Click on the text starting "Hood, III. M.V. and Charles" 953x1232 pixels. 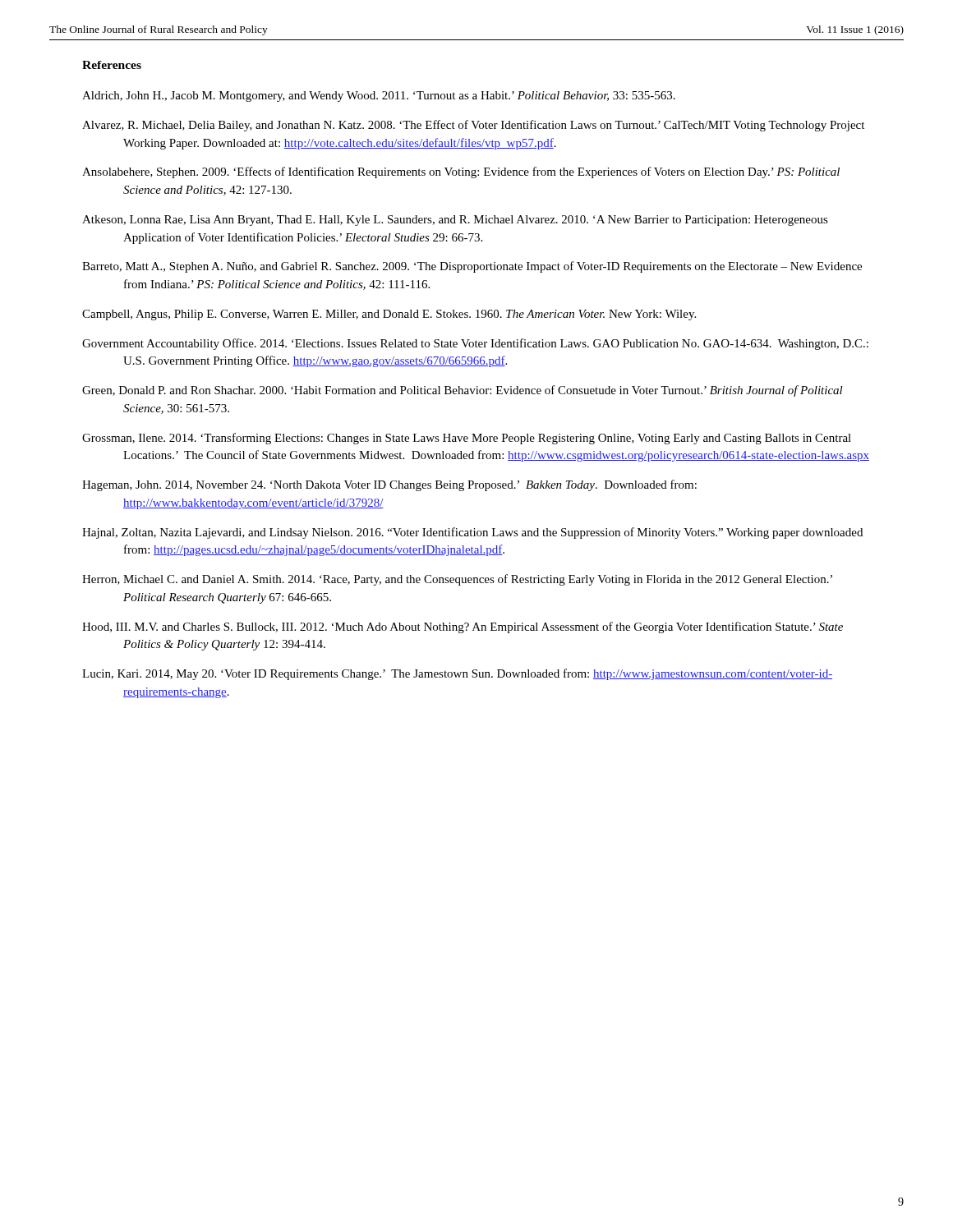click(463, 635)
